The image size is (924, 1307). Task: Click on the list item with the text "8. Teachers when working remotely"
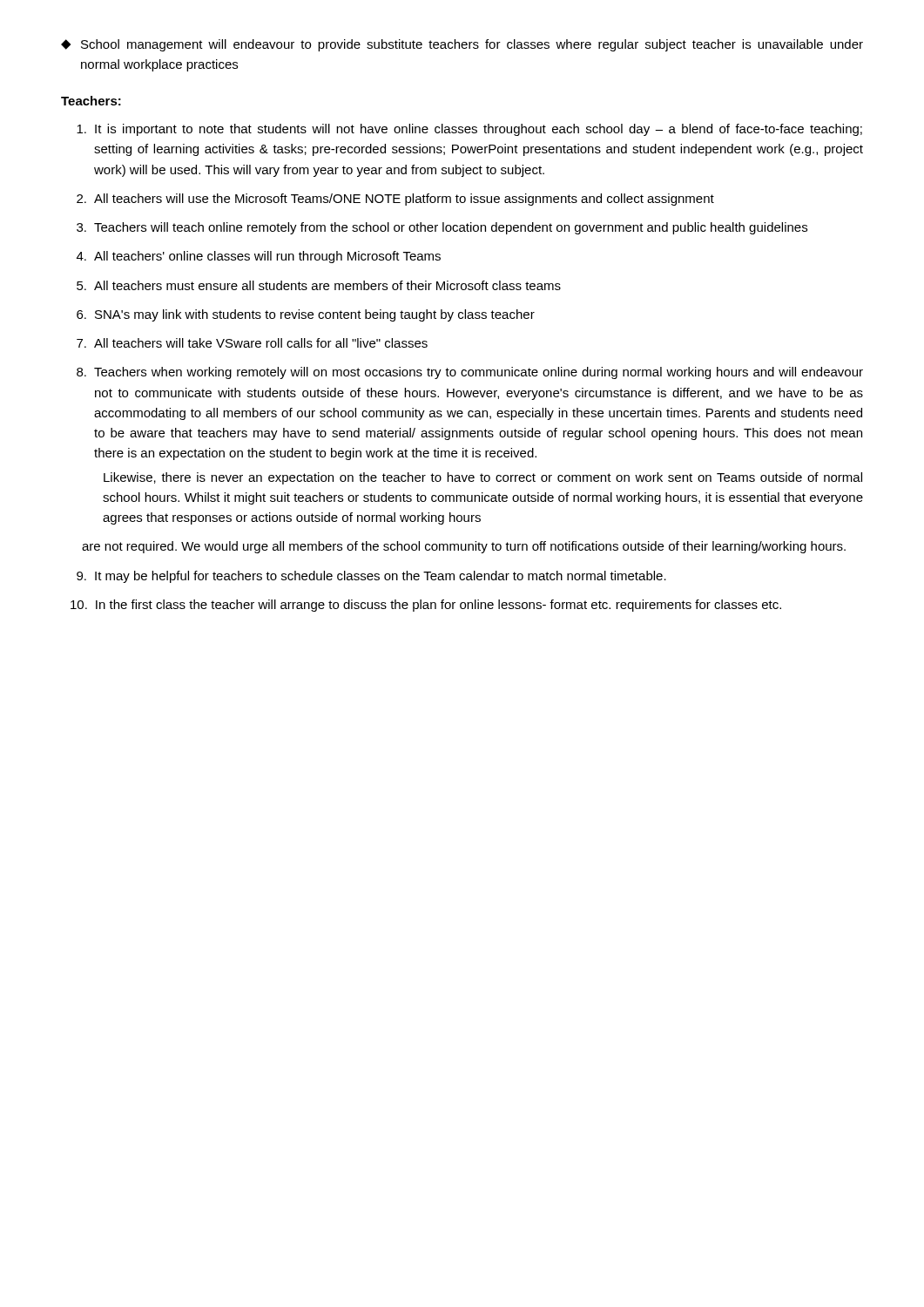coord(462,412)
